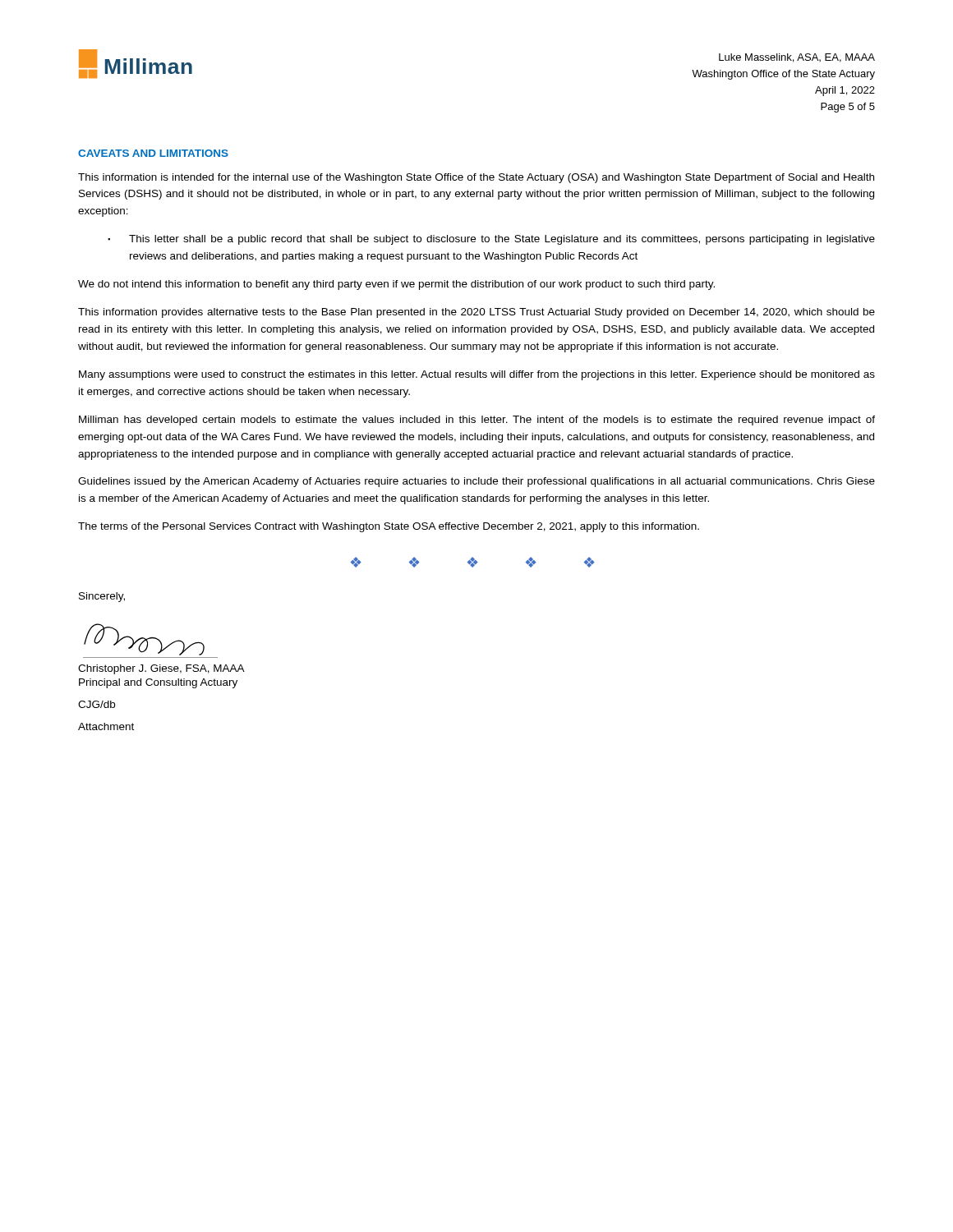Locate the block of text that opens with "This information provides alternative tests"
This screenshot has width=953, height=1232.
(476, 329)
